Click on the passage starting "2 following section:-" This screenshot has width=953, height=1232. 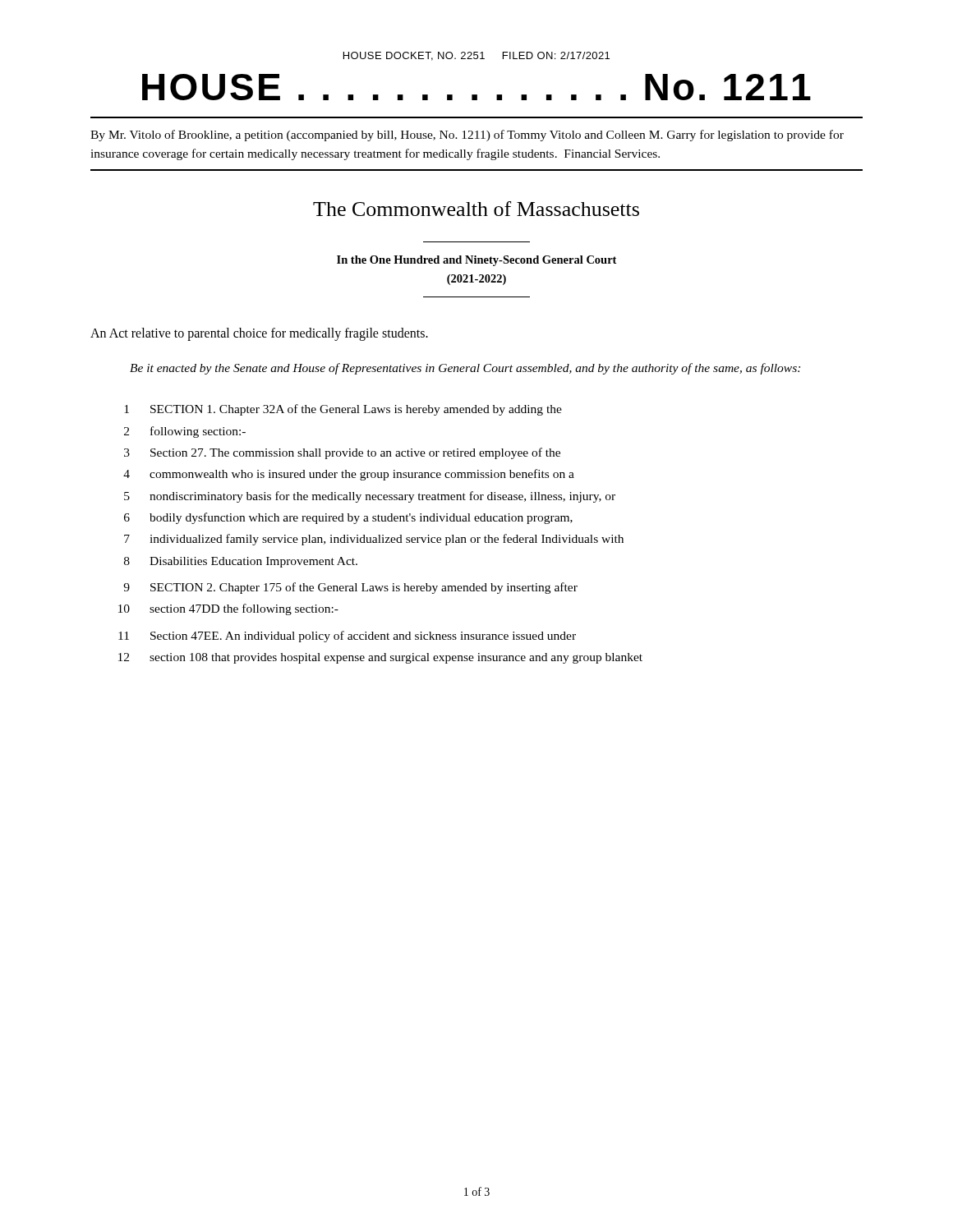pos(185,432)
